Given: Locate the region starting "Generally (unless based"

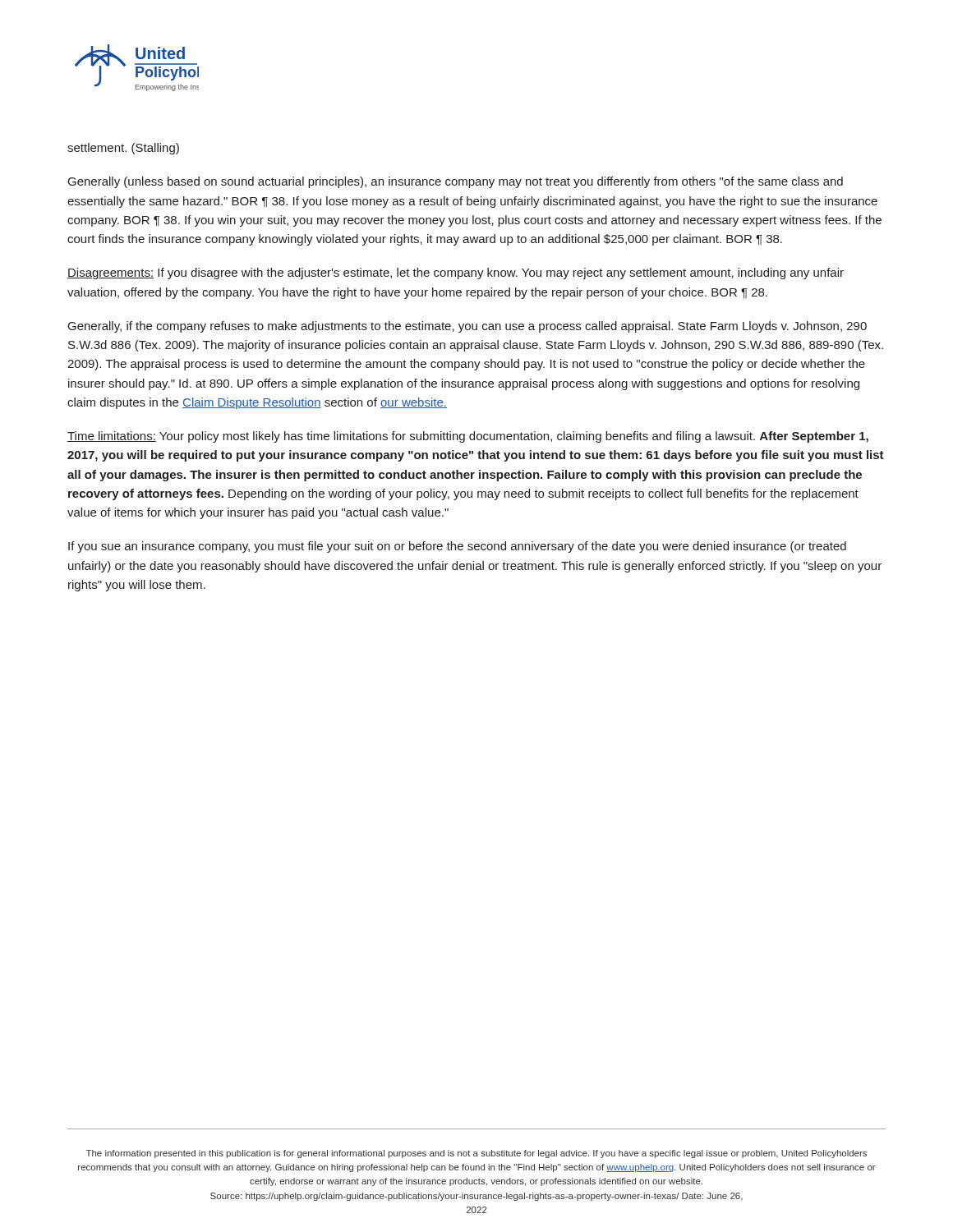Looking at the screenshot, I should [475, 210].
